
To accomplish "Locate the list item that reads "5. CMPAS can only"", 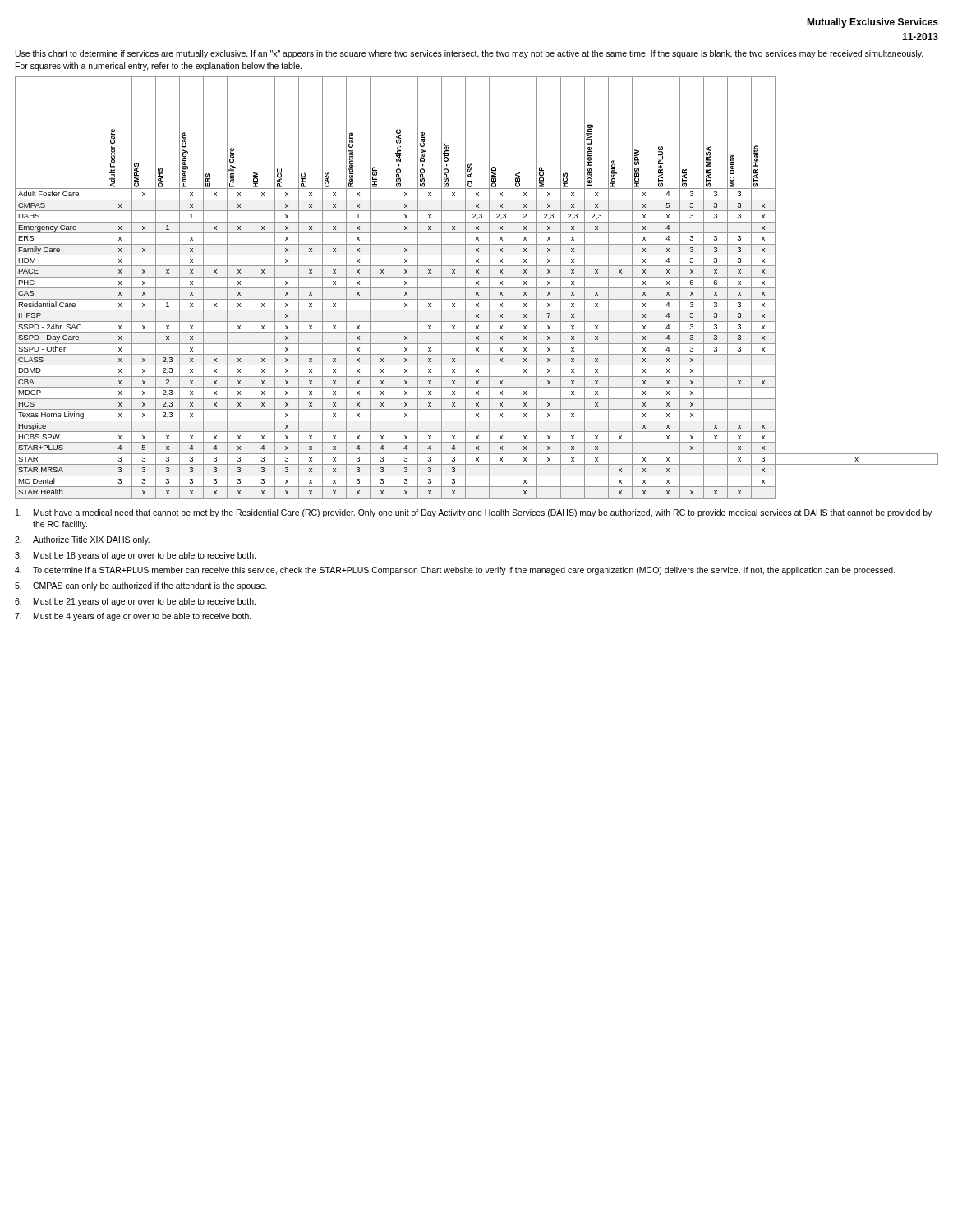I will point(141,586).
